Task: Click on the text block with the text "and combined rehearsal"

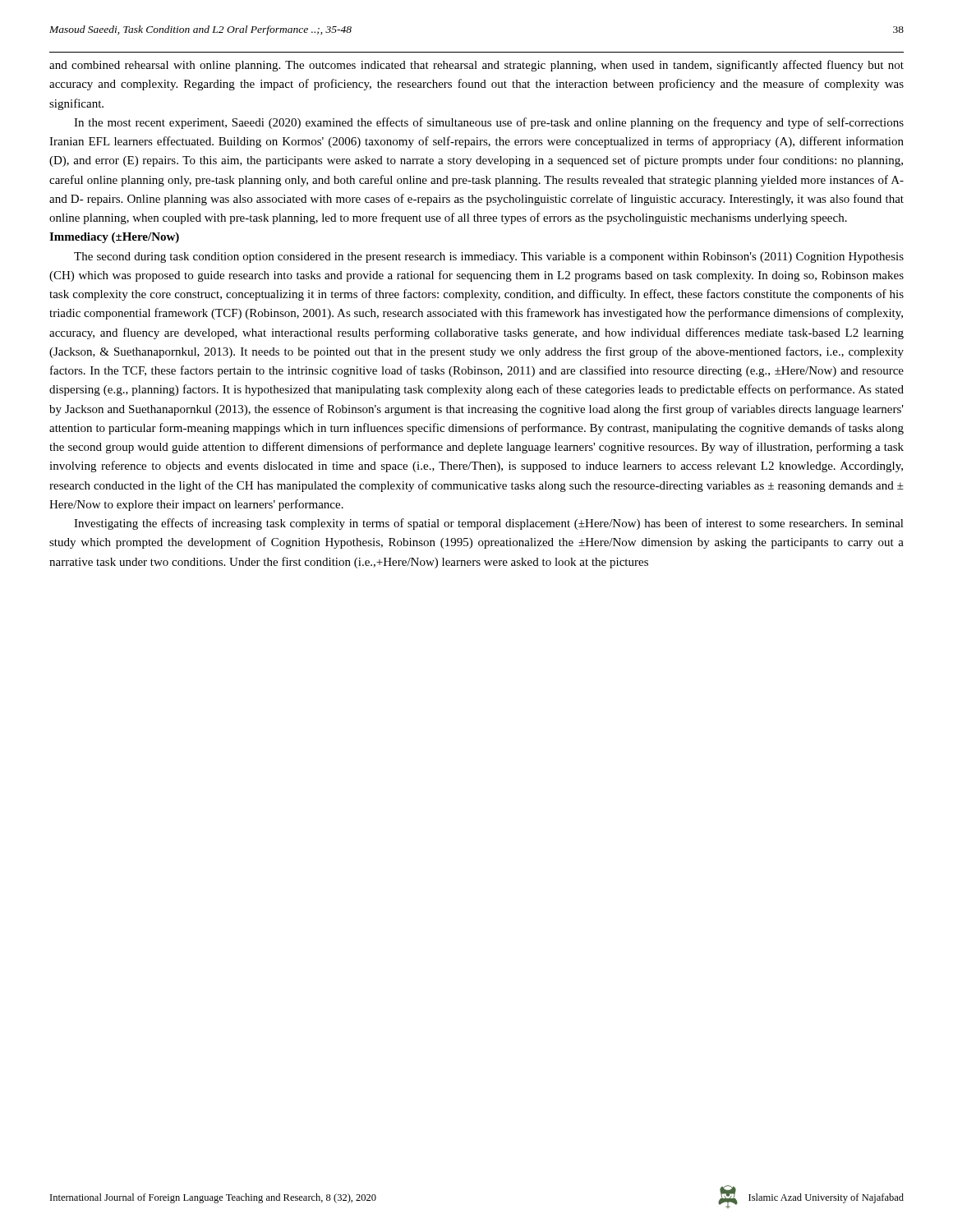Action: [476, 84]
